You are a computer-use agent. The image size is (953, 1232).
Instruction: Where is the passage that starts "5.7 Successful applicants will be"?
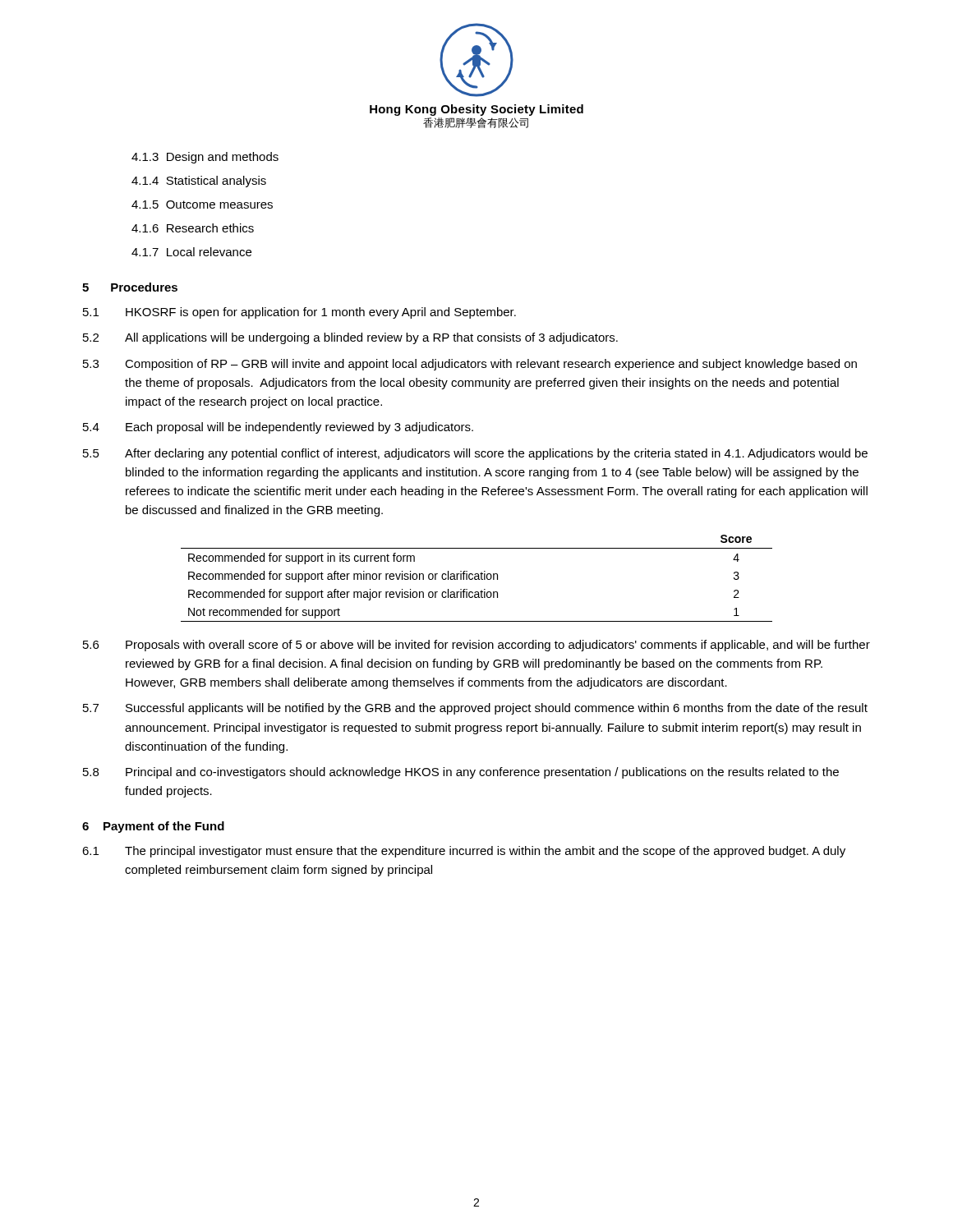pos(476,727)
